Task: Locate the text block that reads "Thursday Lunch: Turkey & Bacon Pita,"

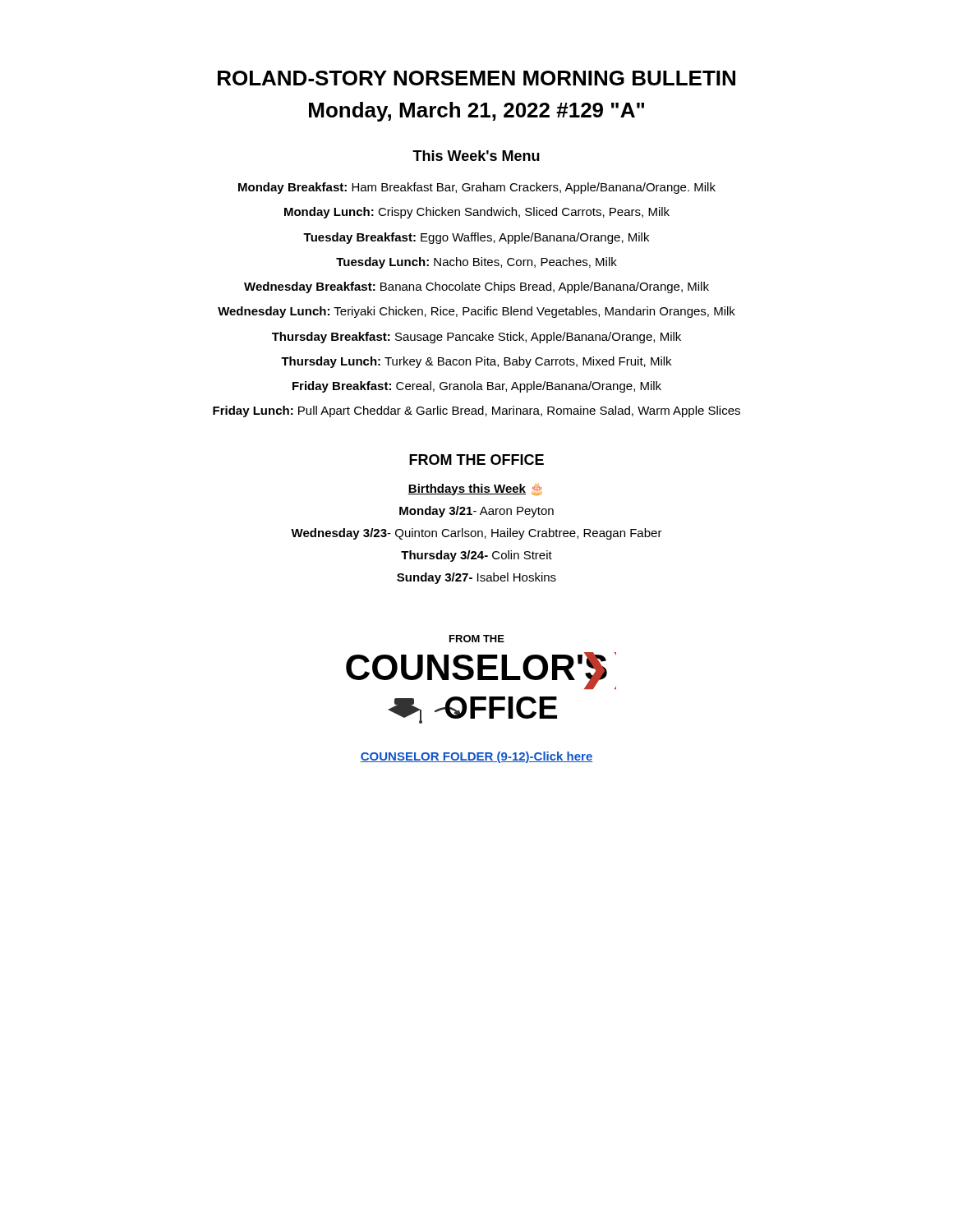Action: [x=476, y=361]
